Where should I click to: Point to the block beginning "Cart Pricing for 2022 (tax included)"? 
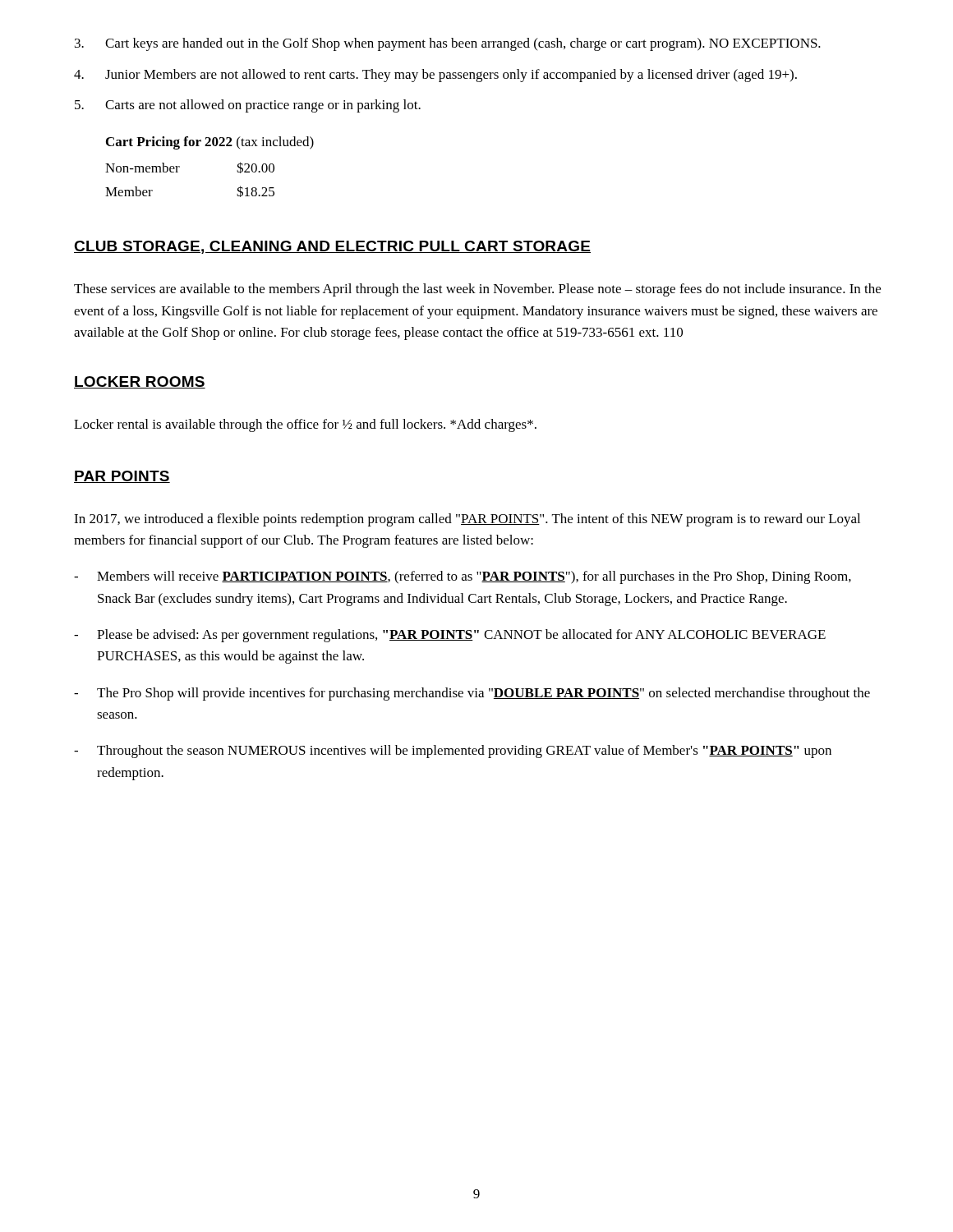tap(210, 143)
